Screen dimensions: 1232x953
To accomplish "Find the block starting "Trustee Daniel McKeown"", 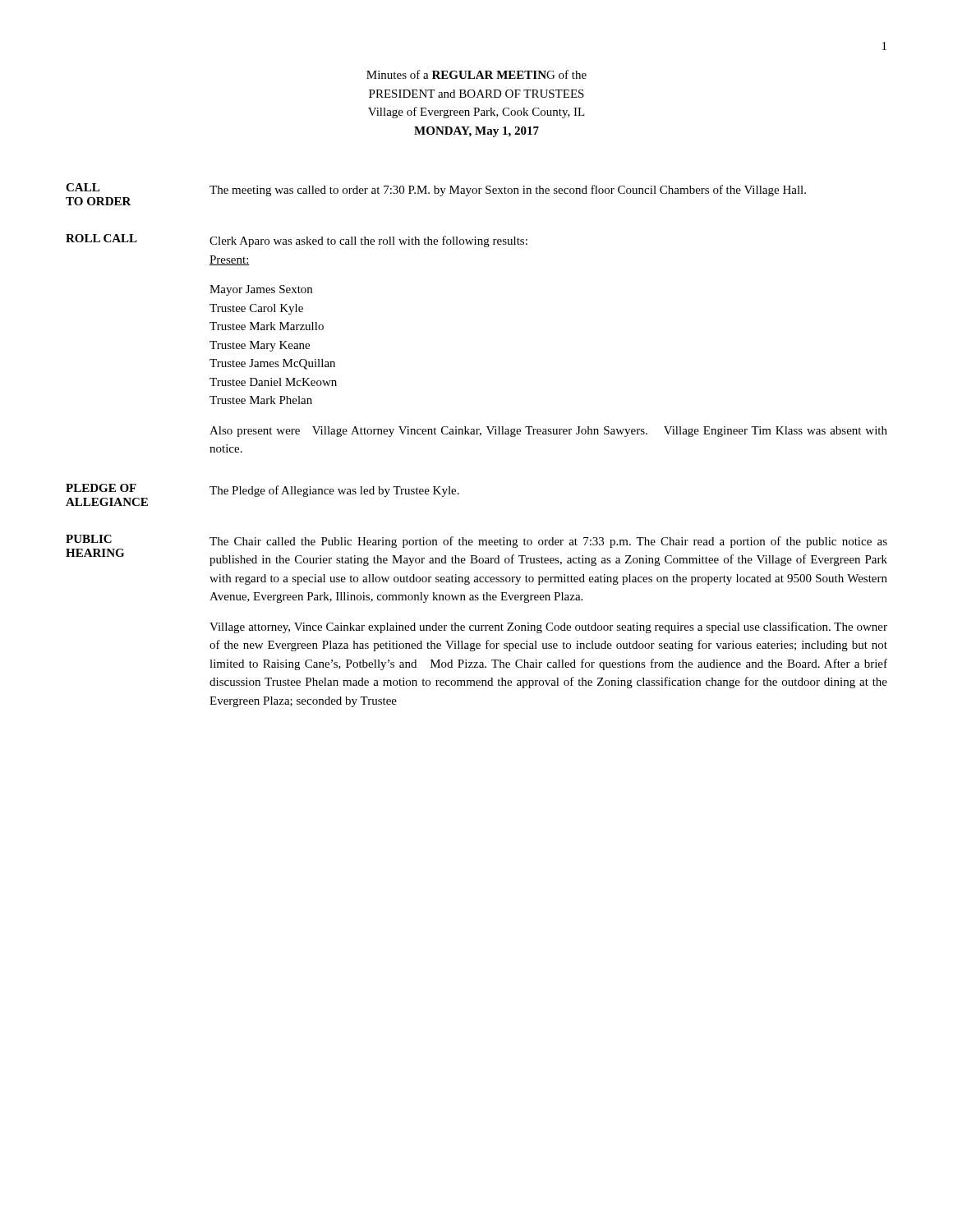I will pos(273,381).
